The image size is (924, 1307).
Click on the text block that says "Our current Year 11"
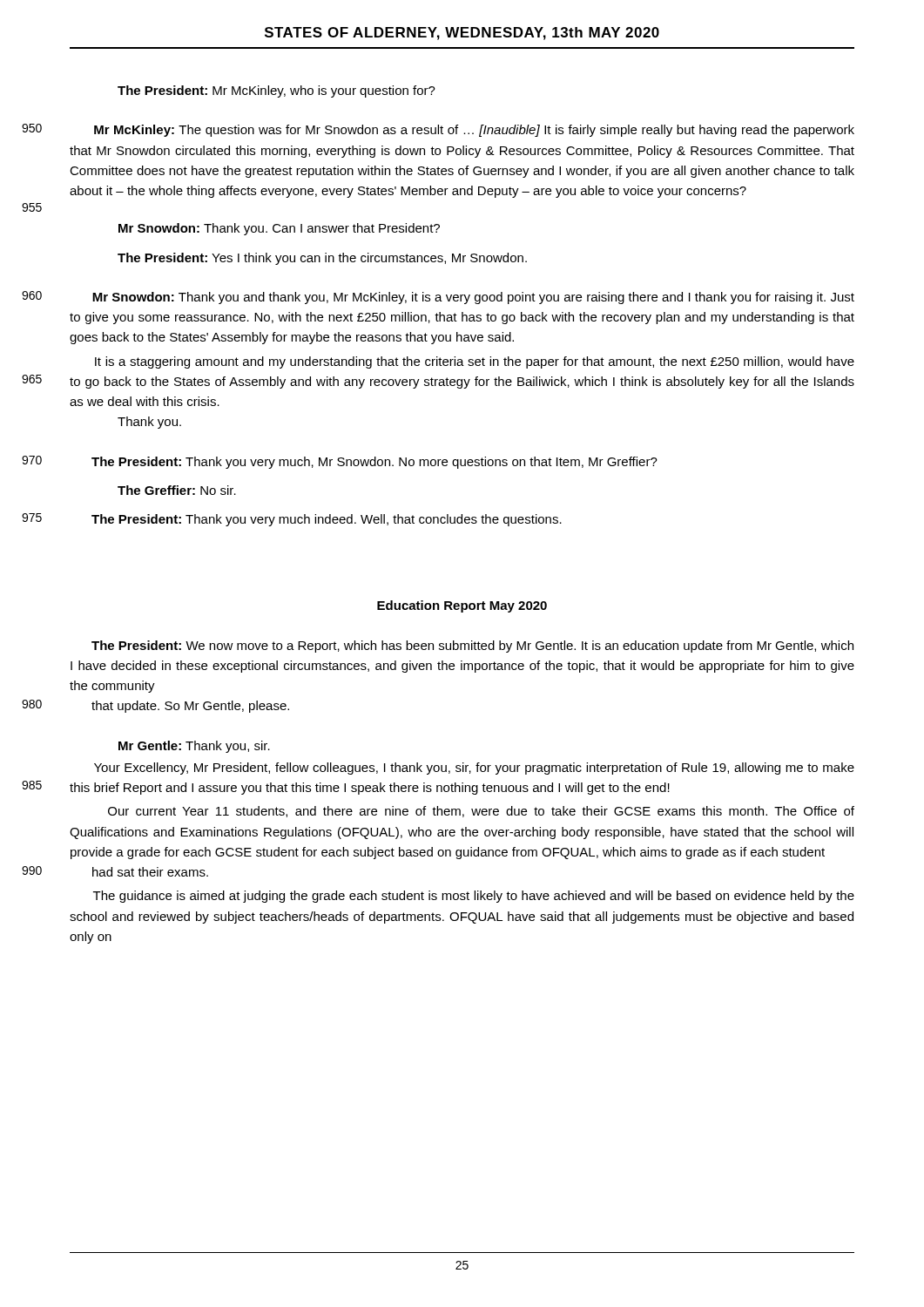[x=462, y=831]
